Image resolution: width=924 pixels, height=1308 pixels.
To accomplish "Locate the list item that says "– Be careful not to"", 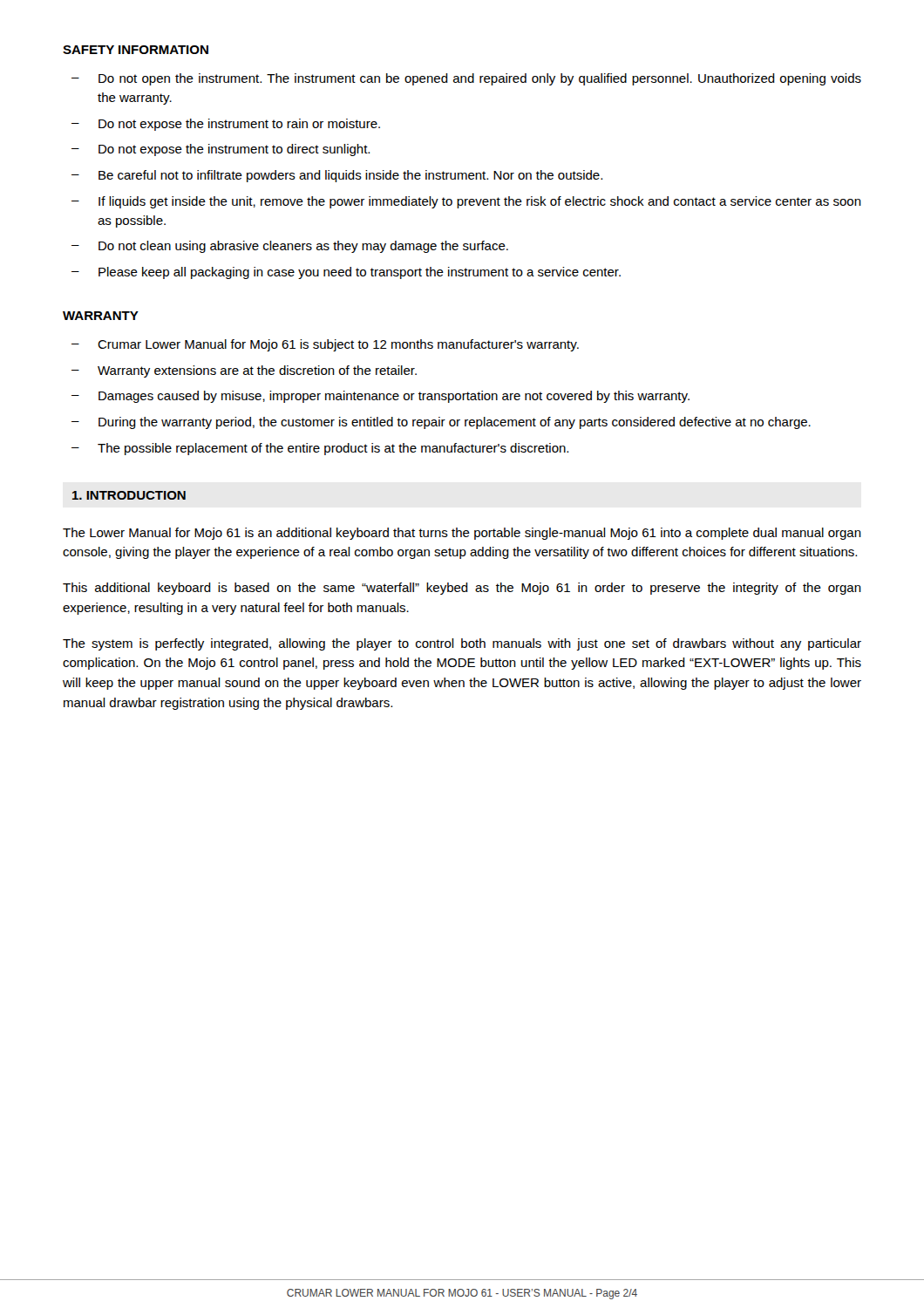I will tap(466, 175).
